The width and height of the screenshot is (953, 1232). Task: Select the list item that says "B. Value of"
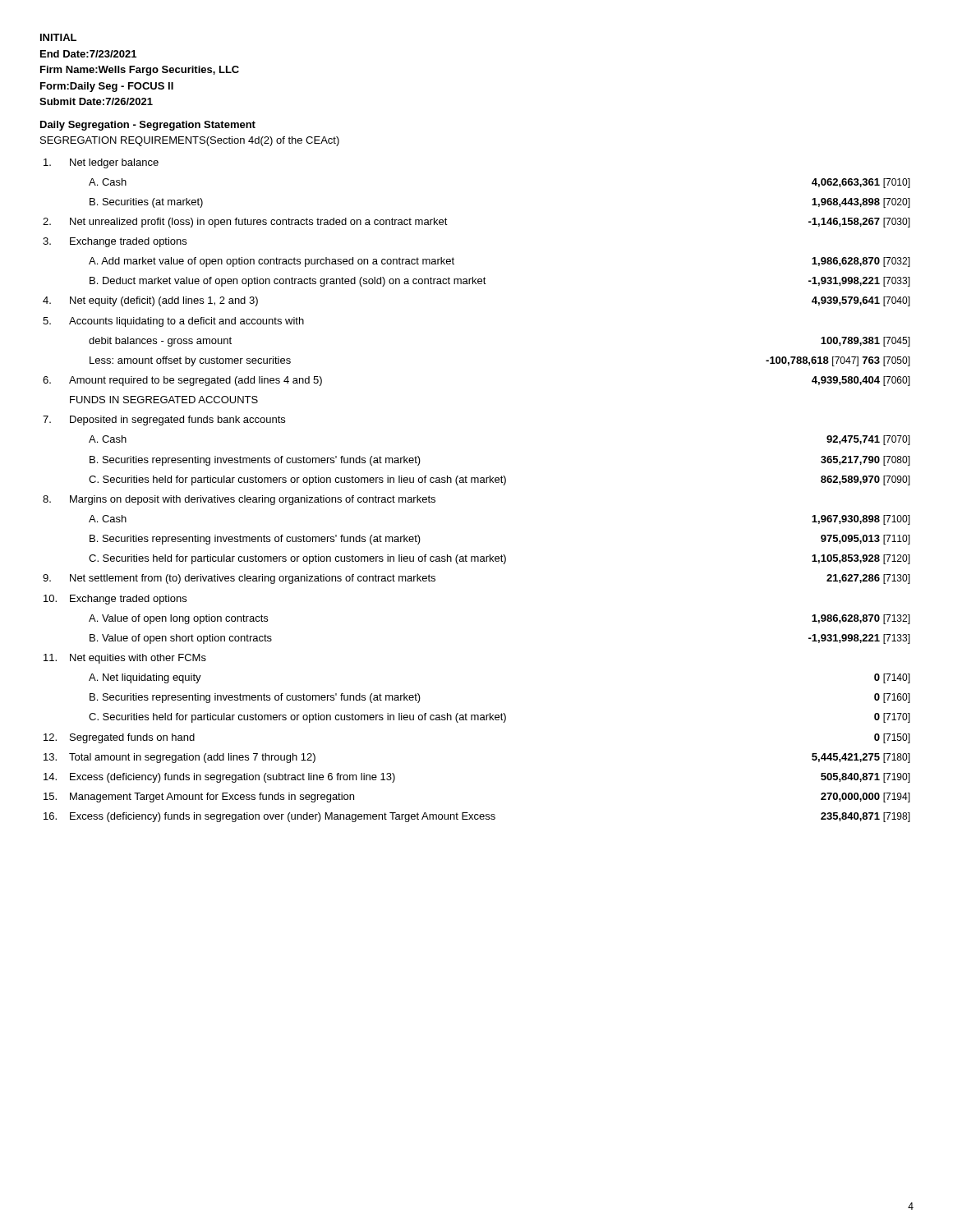(177, 639)
